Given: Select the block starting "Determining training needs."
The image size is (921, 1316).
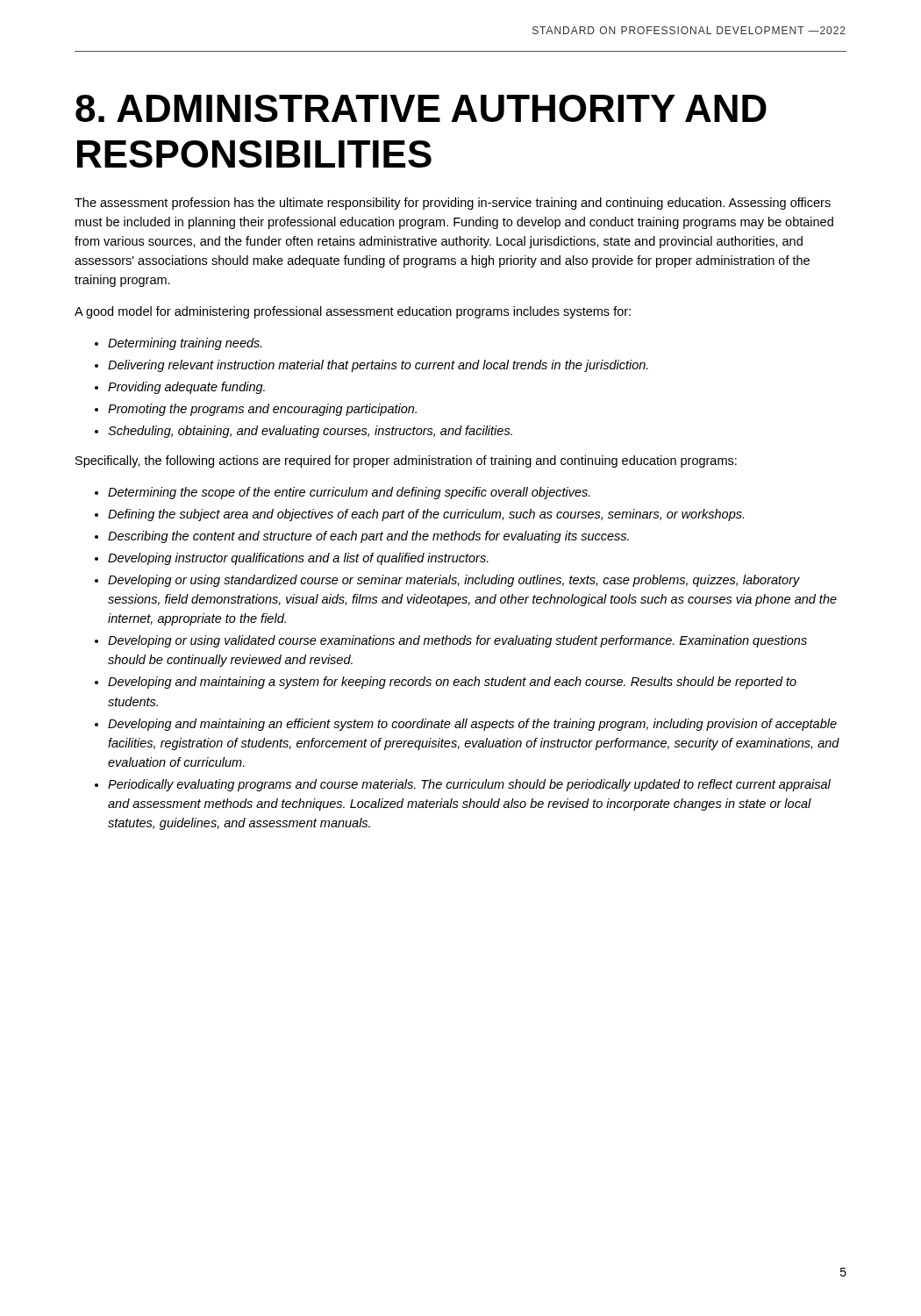Looking at the screenshot, I should (186, 343).
